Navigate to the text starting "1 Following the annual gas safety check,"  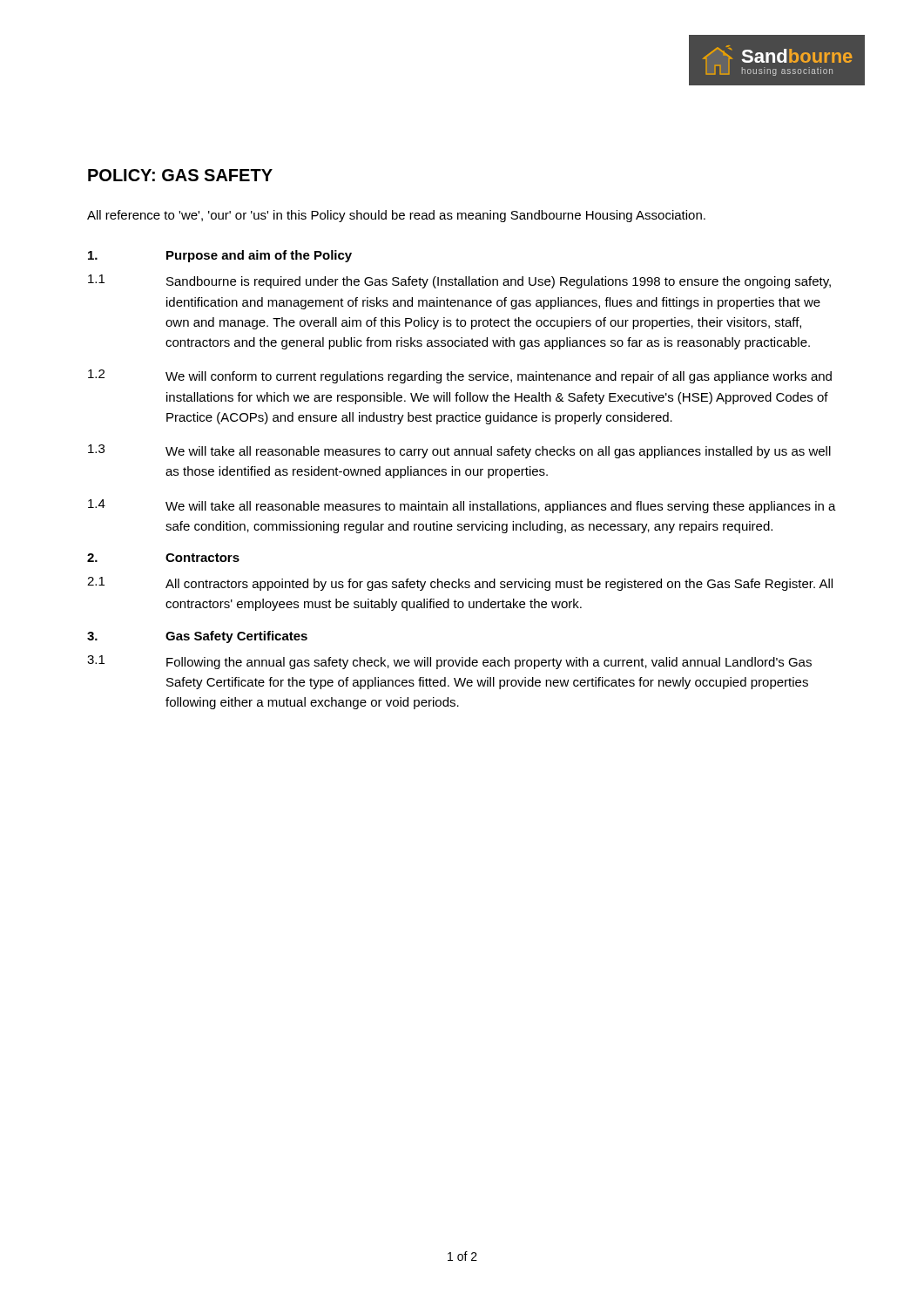462,682
